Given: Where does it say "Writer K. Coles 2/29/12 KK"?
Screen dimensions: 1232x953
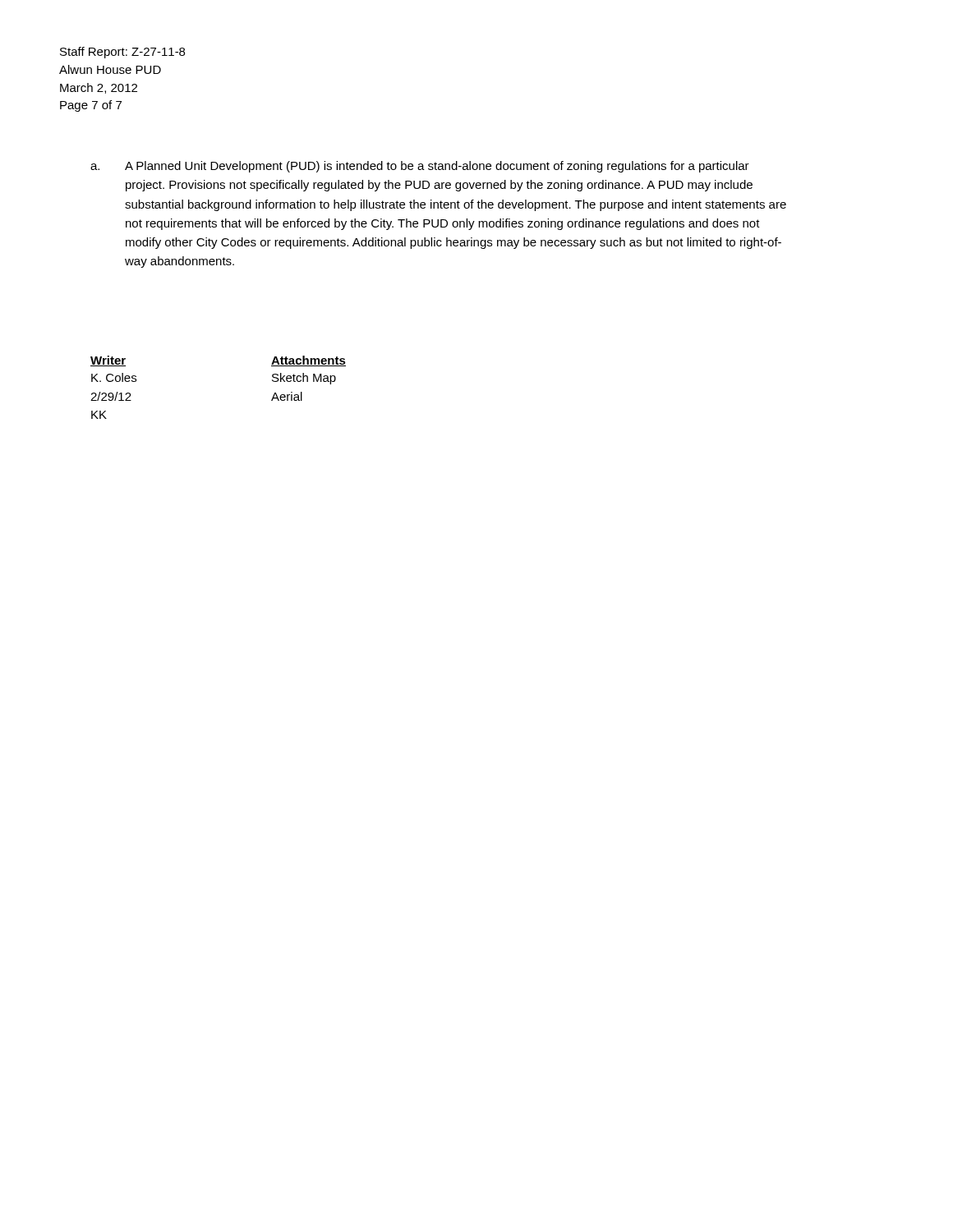Looking at the screenshot, I should [108, 361].
